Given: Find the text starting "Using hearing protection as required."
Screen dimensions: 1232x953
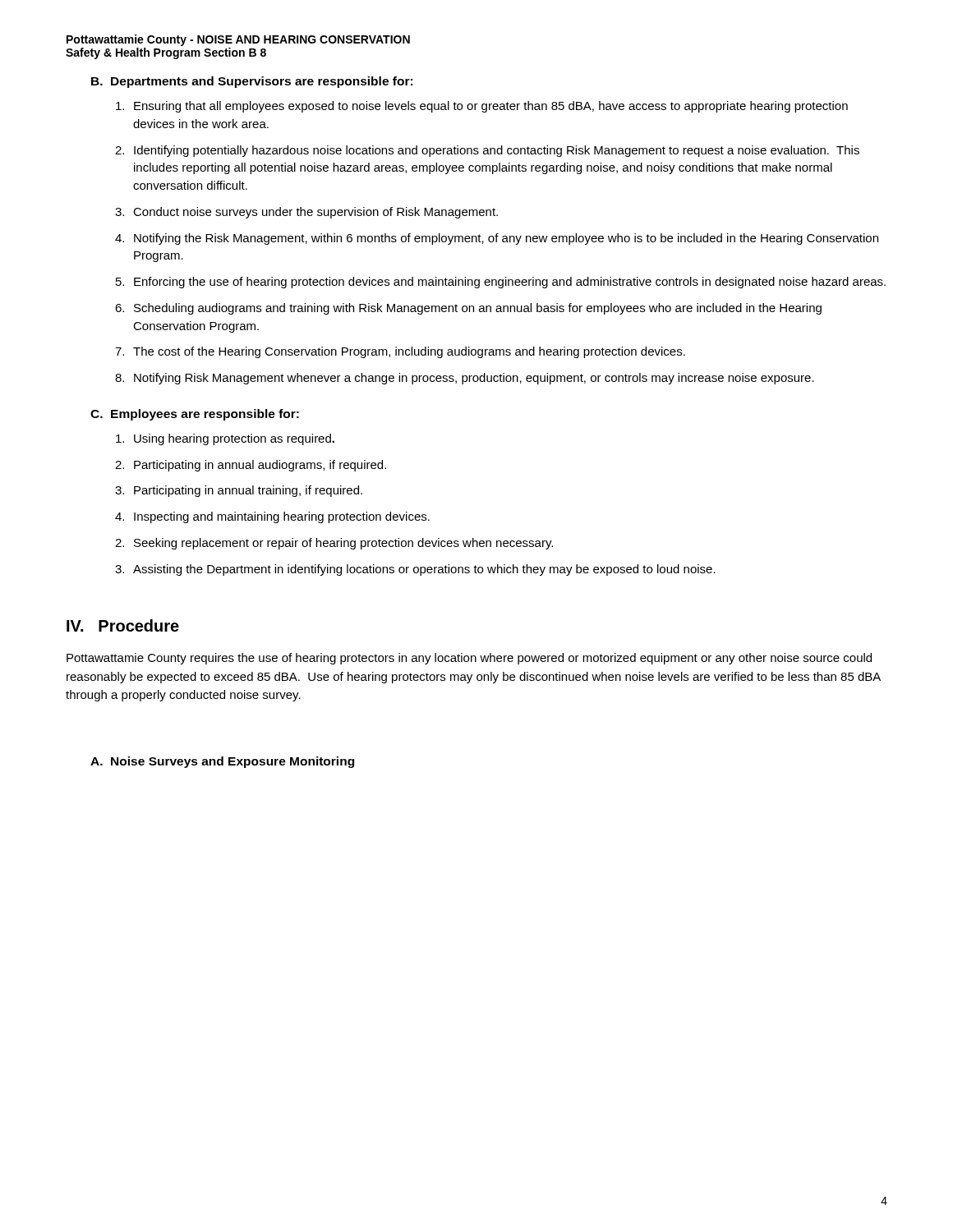Looking at the screenshot, I should coord(225,439).
